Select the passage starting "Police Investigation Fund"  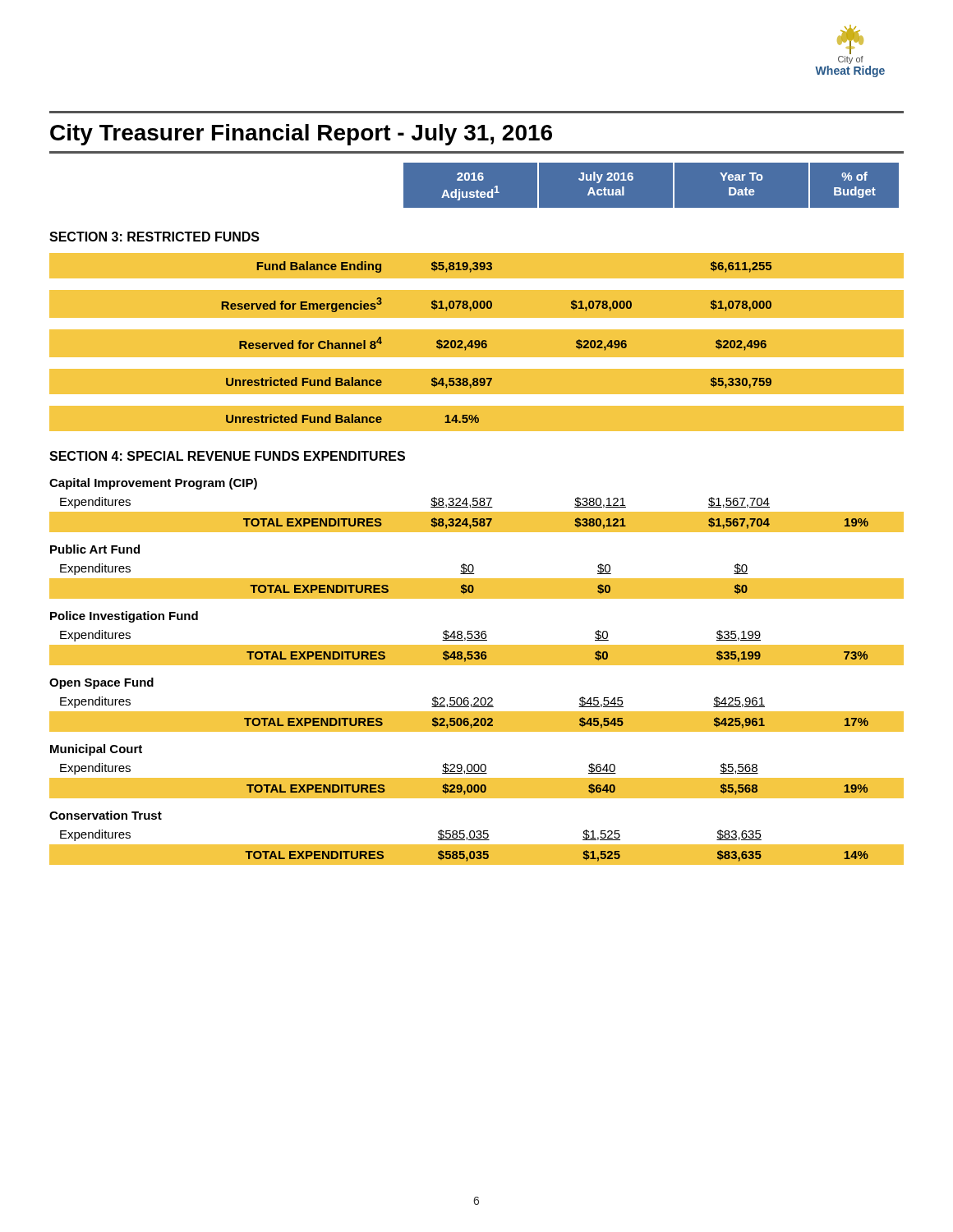(124, 616)
